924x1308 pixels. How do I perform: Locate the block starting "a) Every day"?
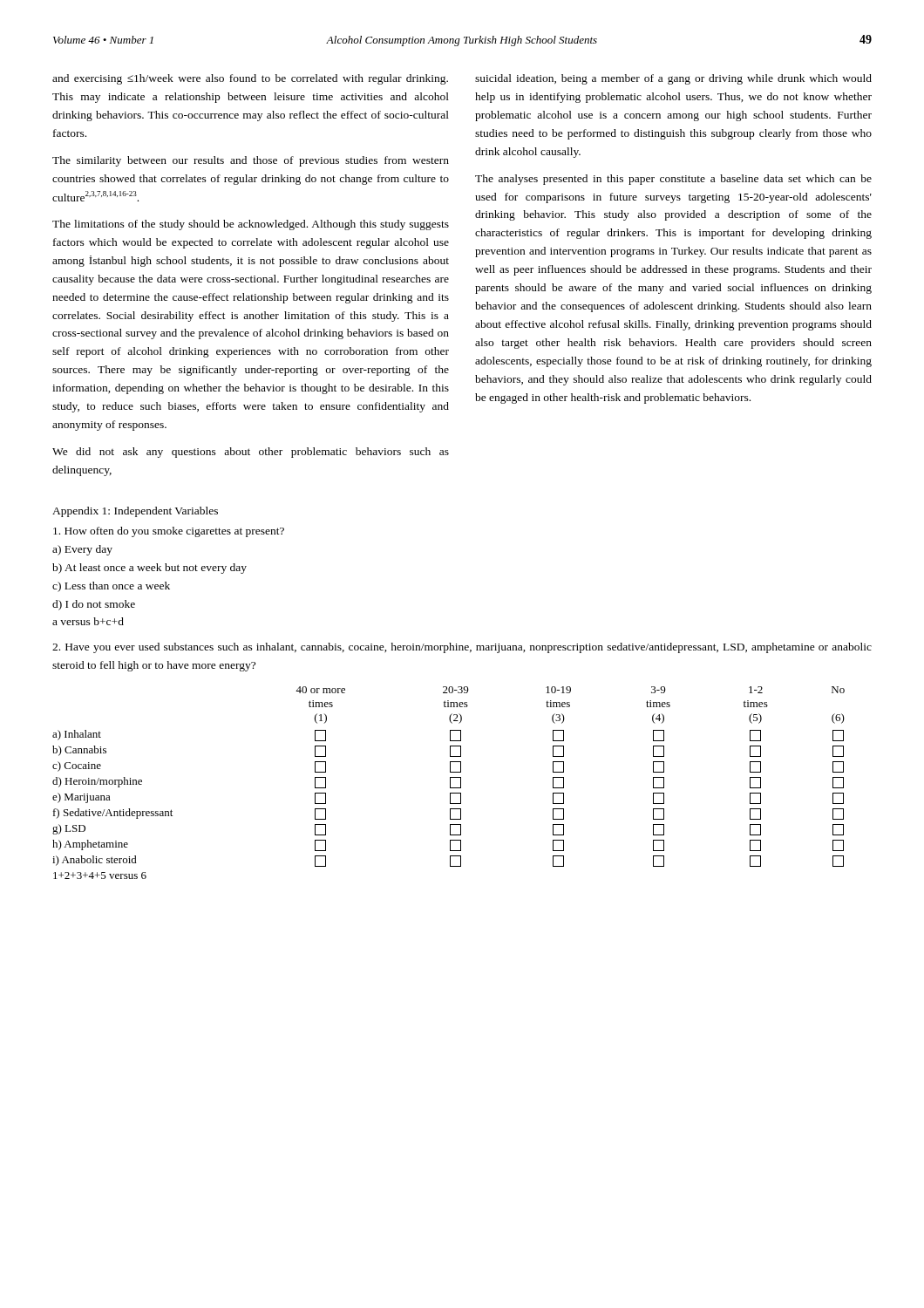82,549
